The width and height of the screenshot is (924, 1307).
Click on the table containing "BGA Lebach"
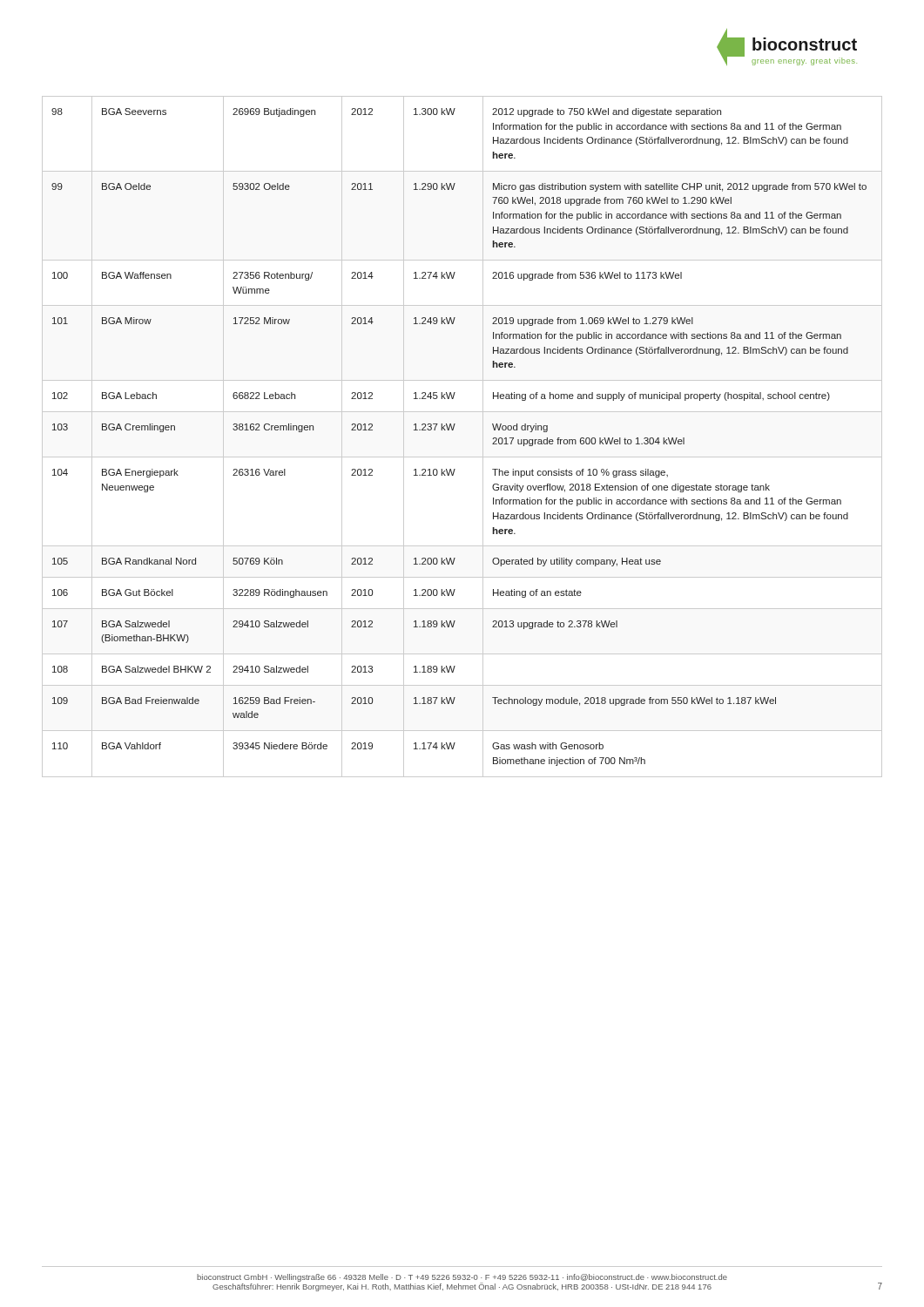point(462,436)
